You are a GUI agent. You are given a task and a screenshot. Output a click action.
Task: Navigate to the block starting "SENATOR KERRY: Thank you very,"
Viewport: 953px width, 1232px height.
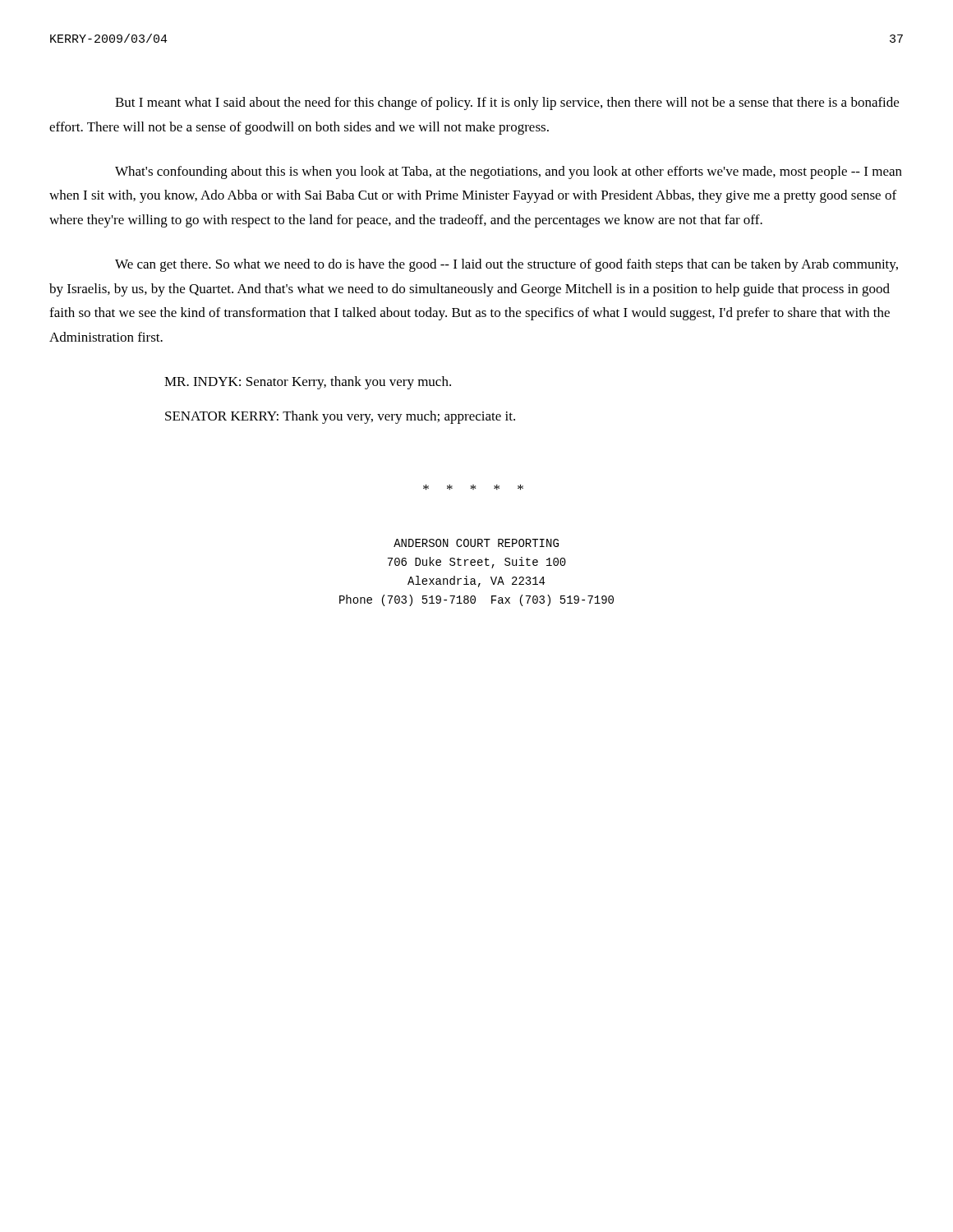pos(340,416)
